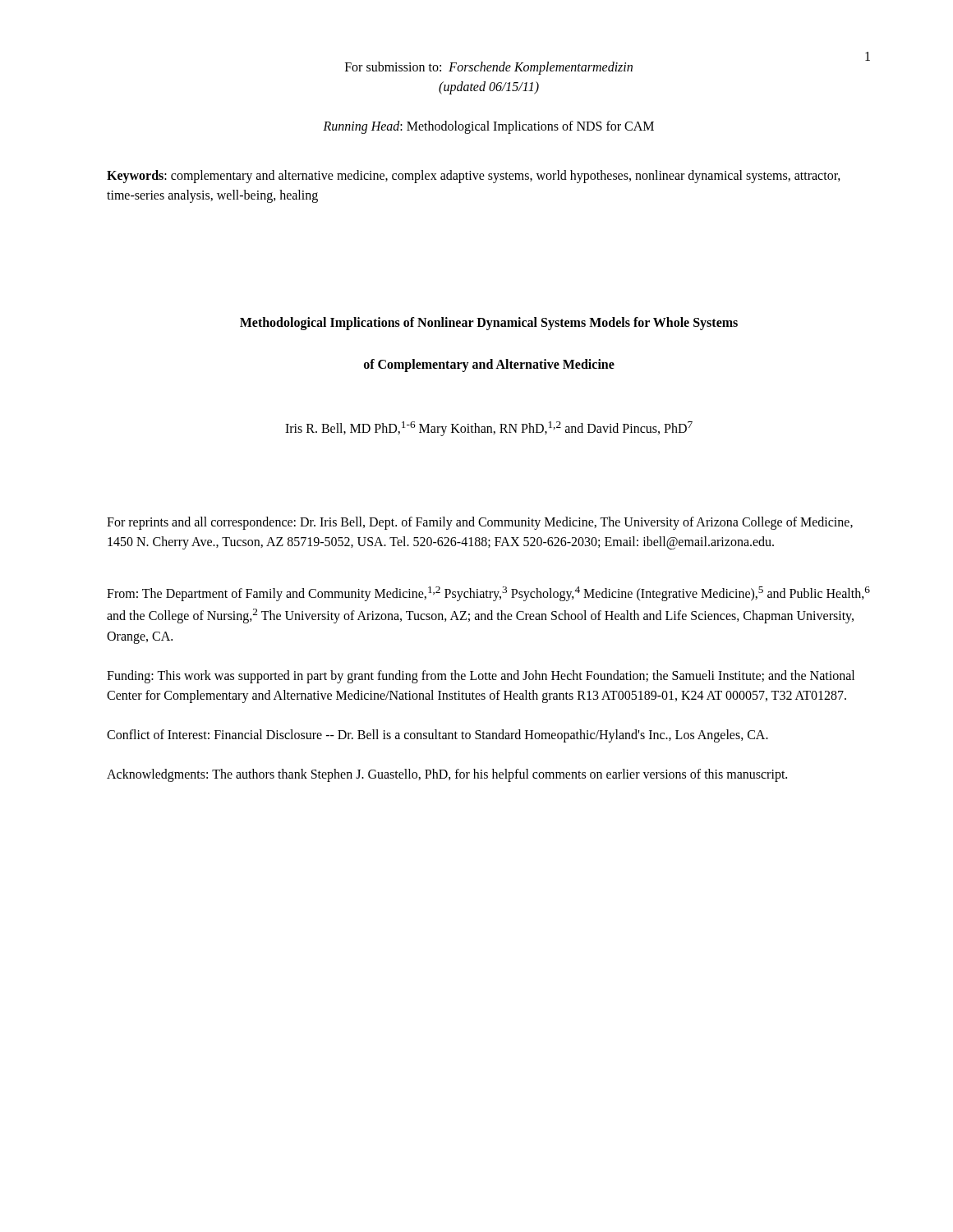
Task: Navigate to the element starting "Keywords: complementary and alternative medicine, complex"
Action: click(x=474, y=185)
